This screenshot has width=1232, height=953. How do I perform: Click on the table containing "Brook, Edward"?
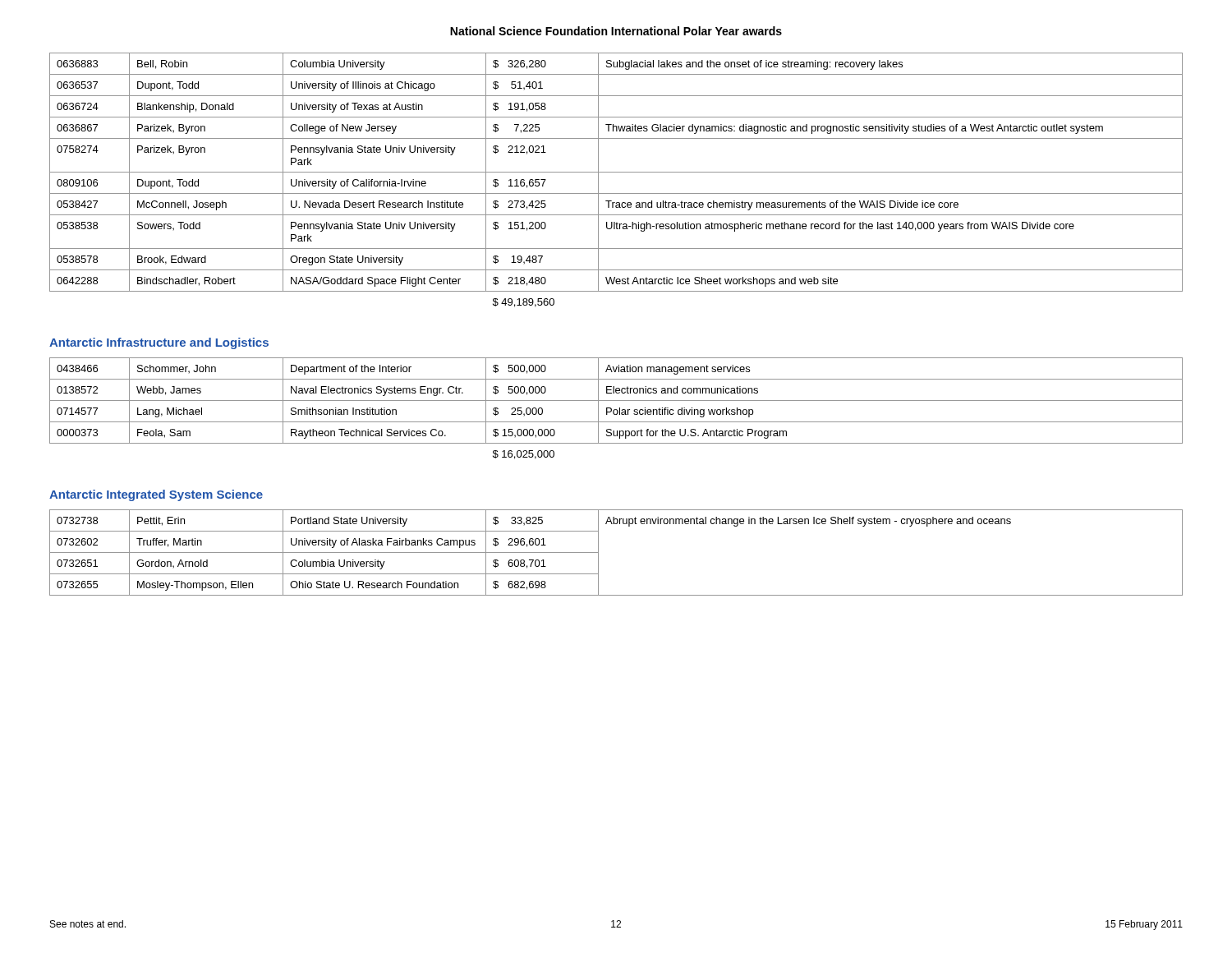pos(616,182)
